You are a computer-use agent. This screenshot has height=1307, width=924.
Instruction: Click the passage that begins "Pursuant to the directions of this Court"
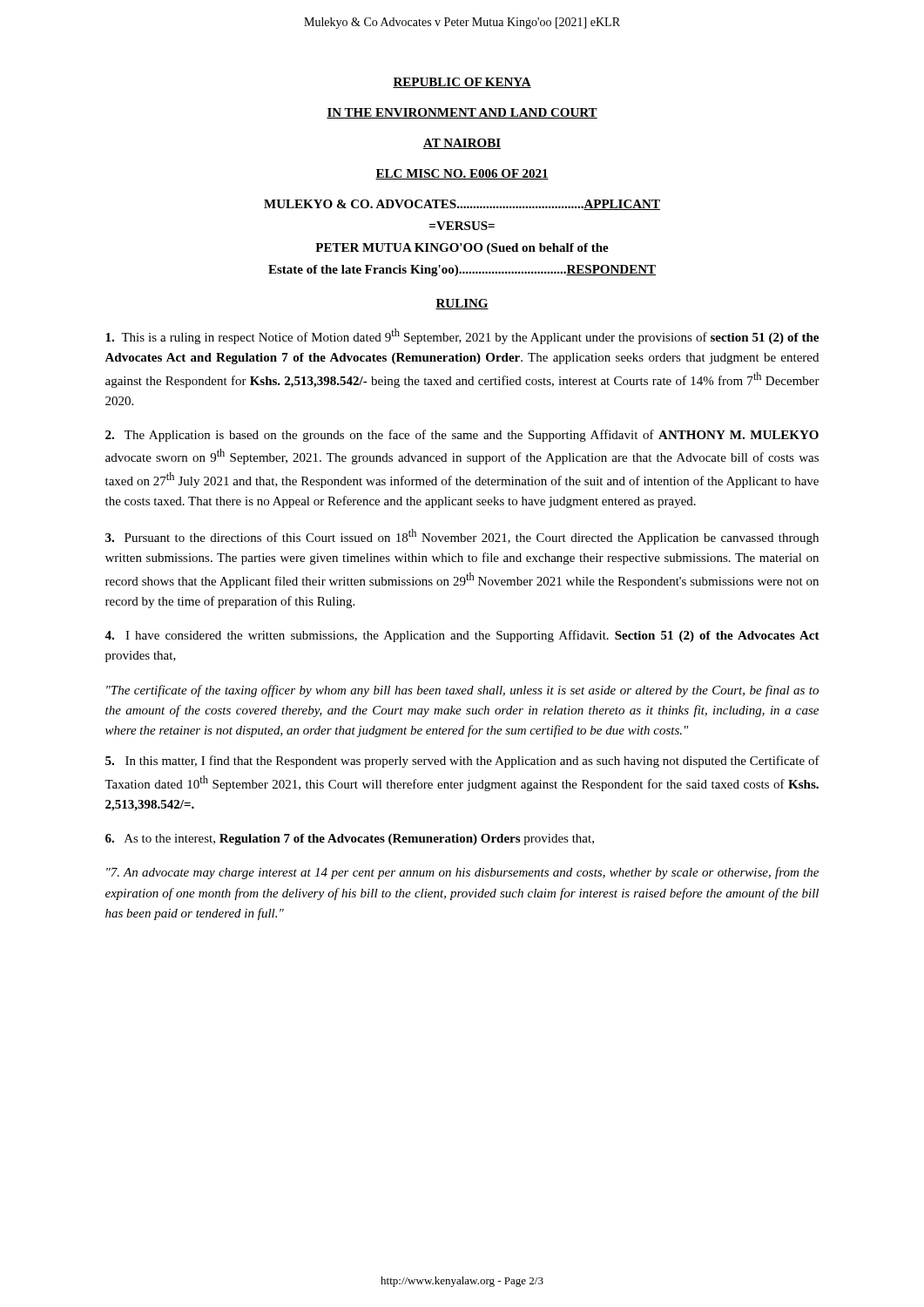pyautogui.click(x=462, y=568)
